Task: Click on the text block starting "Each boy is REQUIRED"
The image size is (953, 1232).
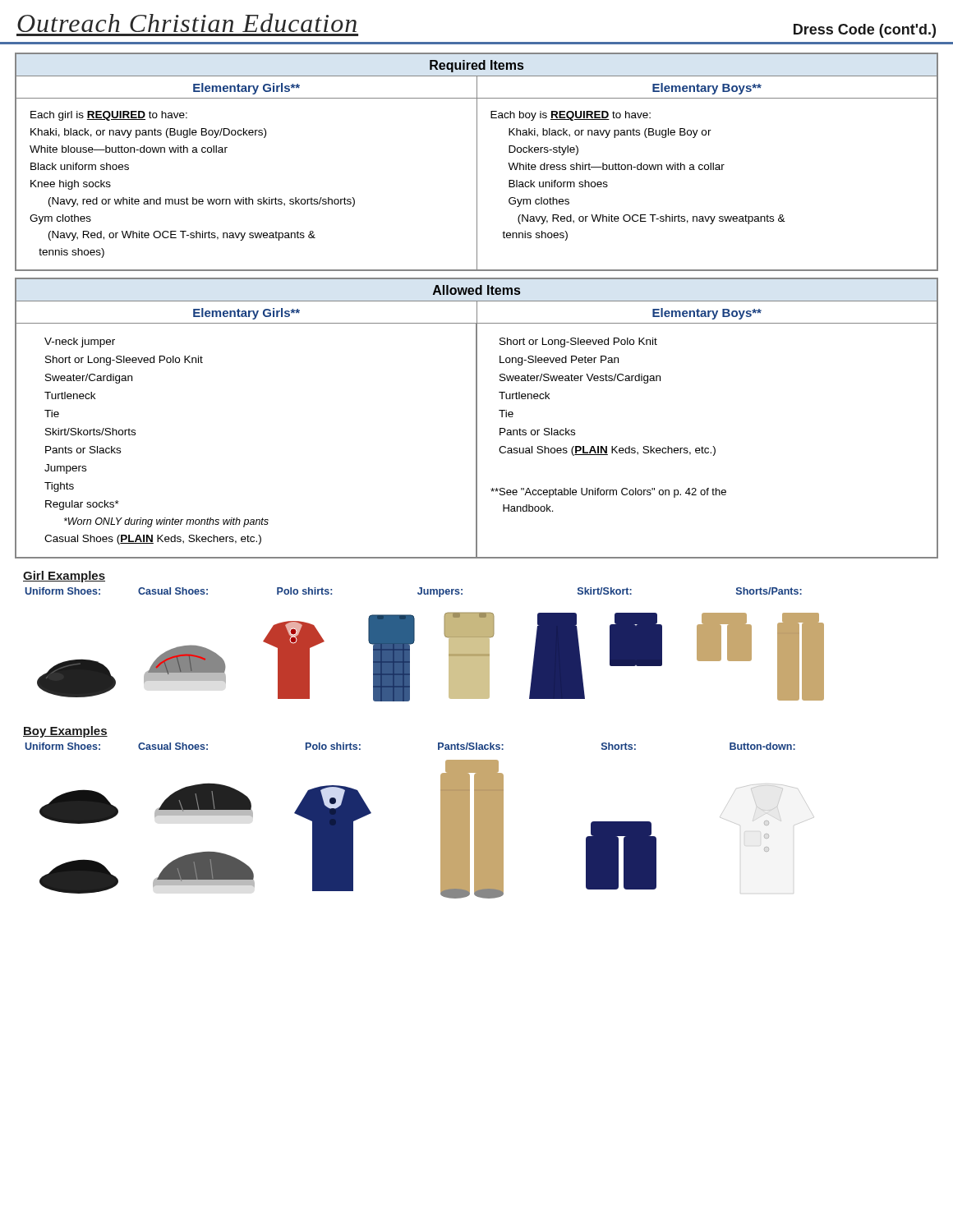Action: point(638,175)
